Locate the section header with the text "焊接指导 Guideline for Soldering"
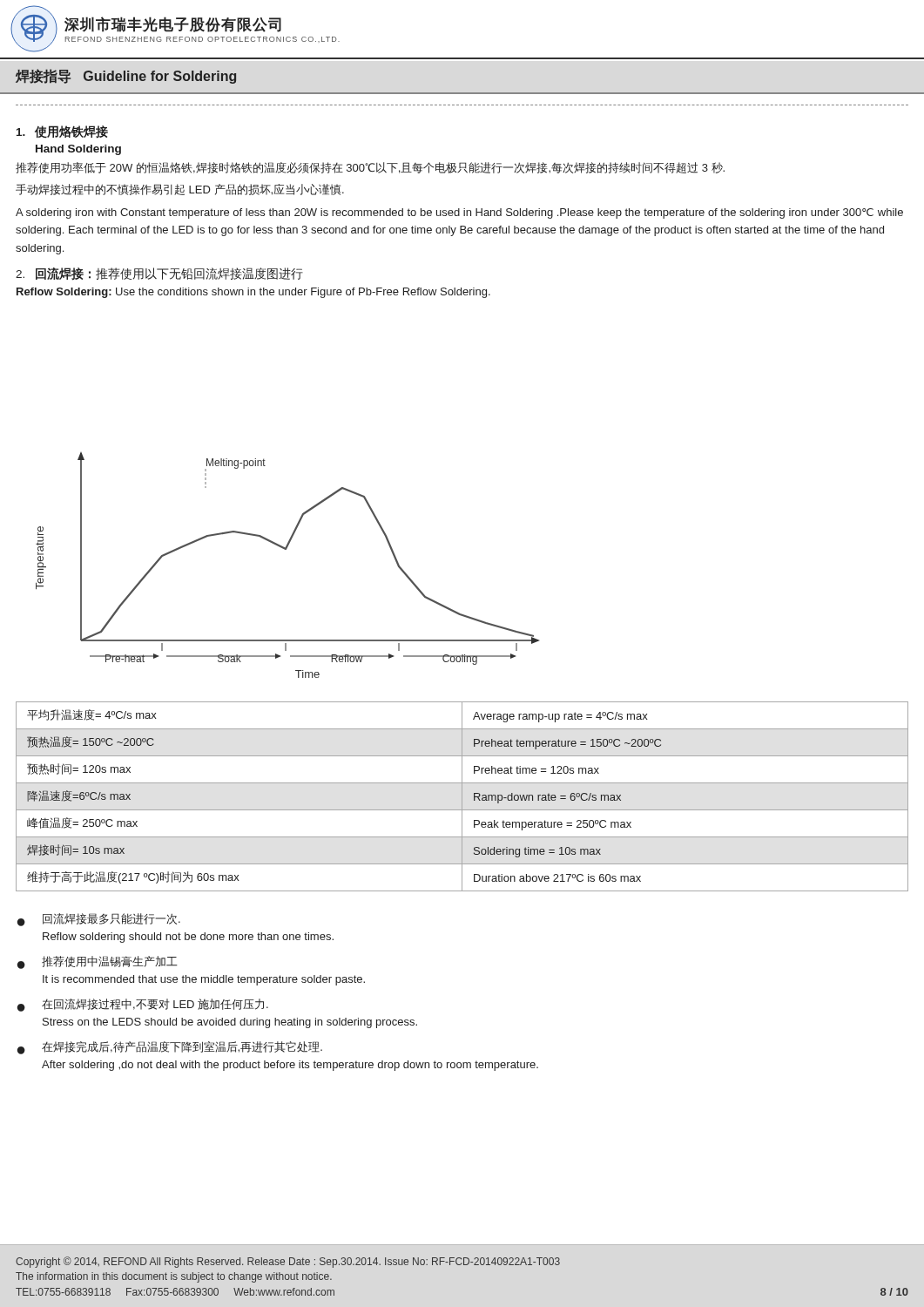 point(126,77)
